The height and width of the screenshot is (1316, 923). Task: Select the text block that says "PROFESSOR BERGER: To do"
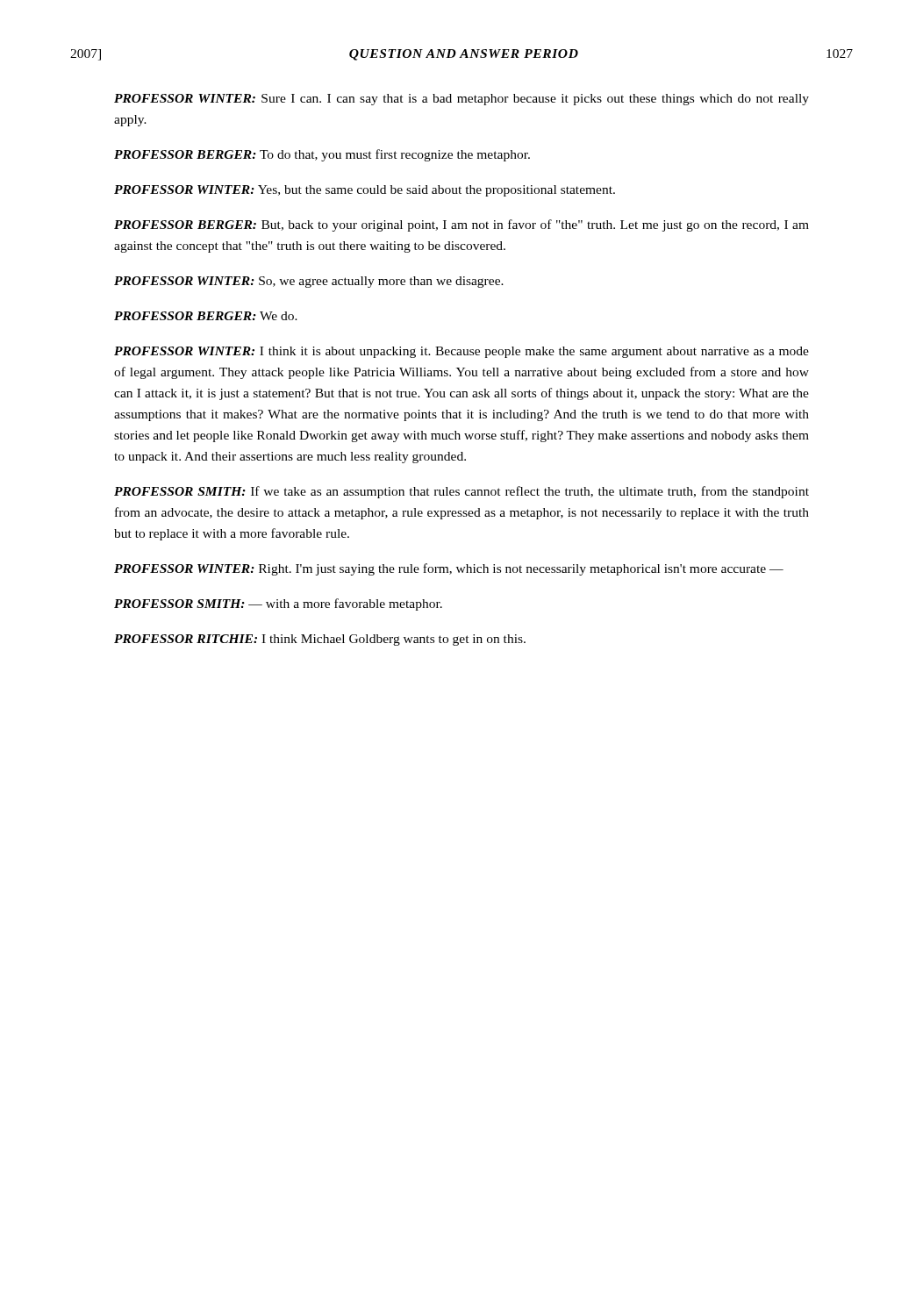(322, 154)
